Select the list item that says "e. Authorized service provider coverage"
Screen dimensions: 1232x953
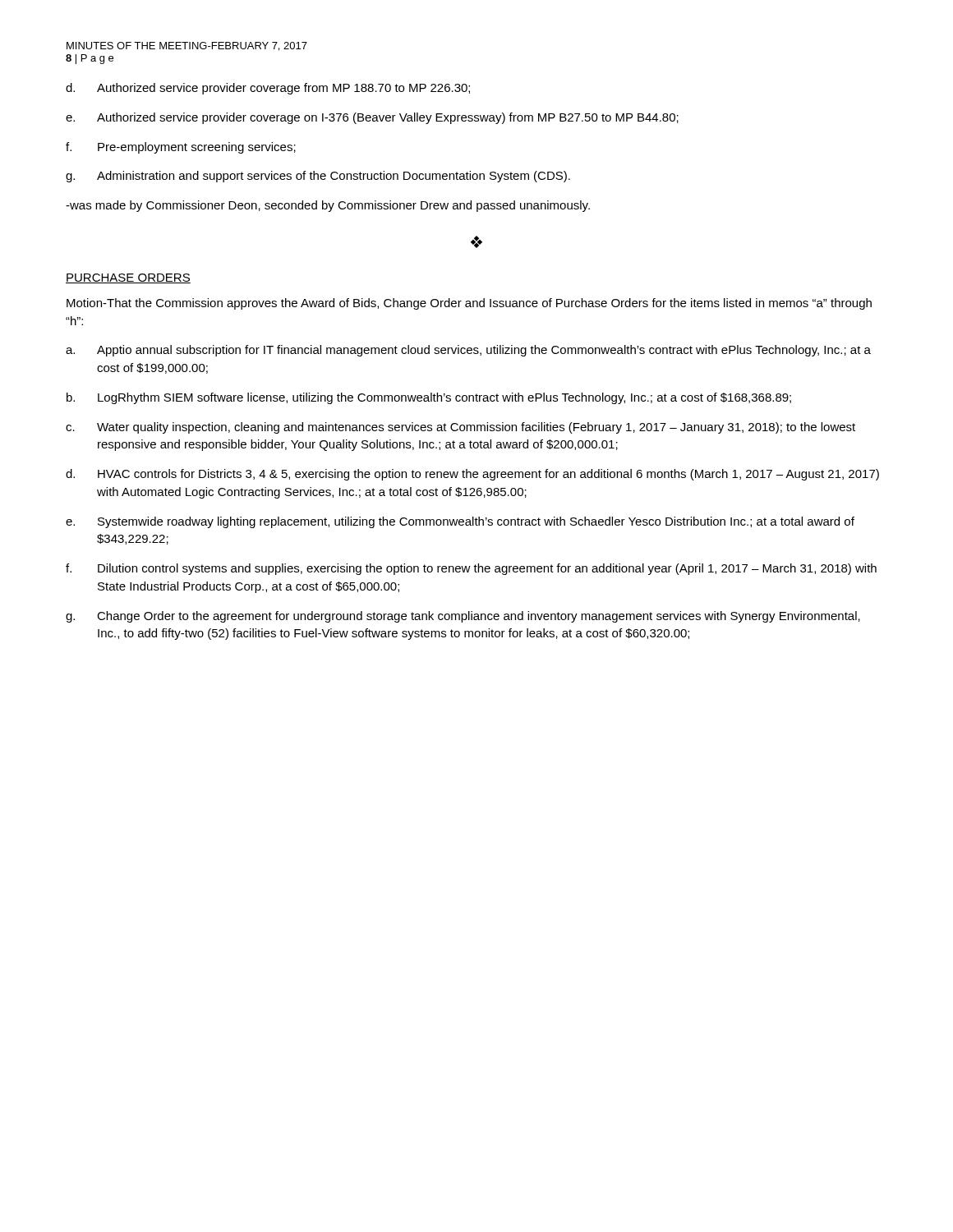476,117
